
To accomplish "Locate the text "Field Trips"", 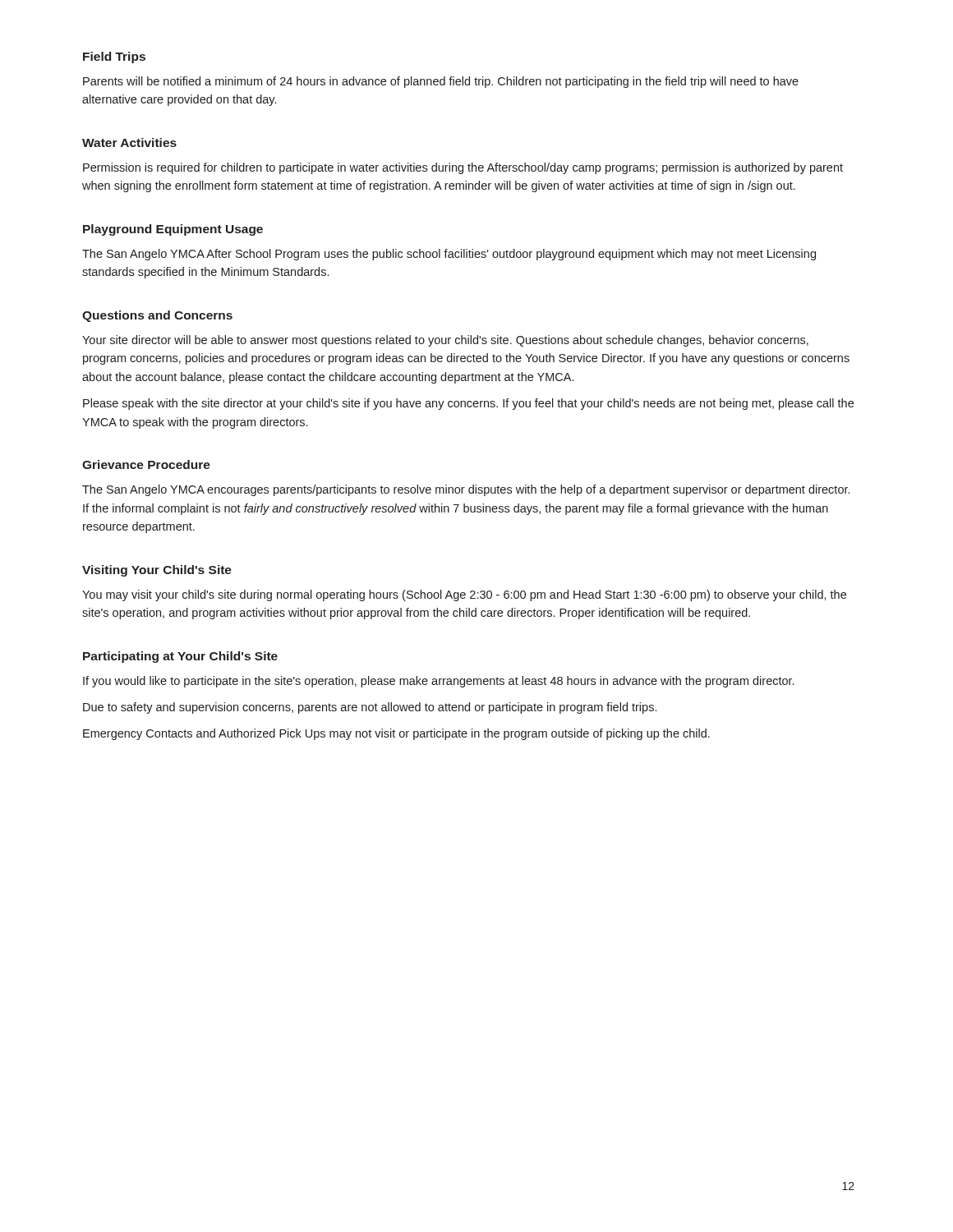I will coord(114,56).
